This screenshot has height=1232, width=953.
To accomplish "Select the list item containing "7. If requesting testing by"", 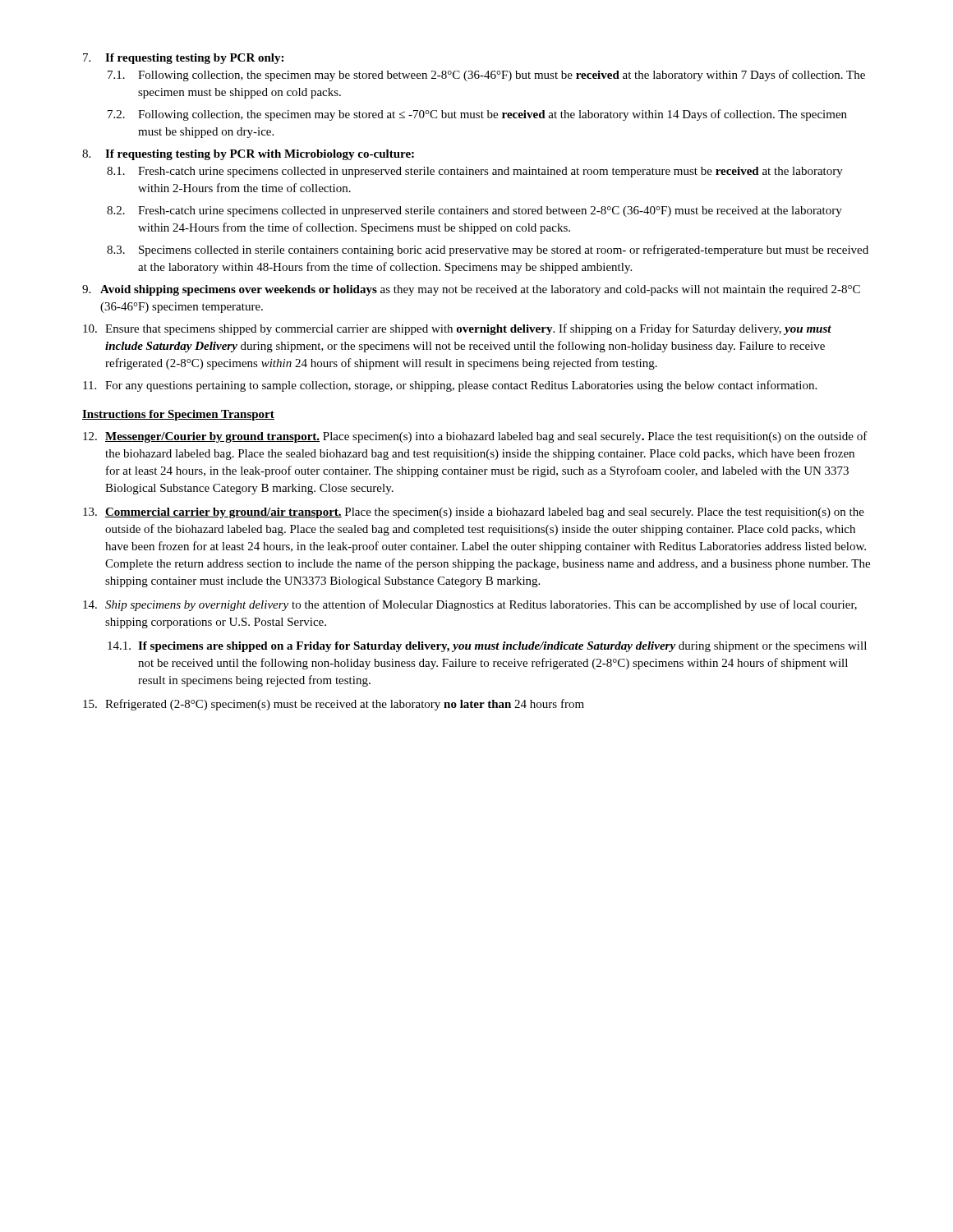I will 183,59.
